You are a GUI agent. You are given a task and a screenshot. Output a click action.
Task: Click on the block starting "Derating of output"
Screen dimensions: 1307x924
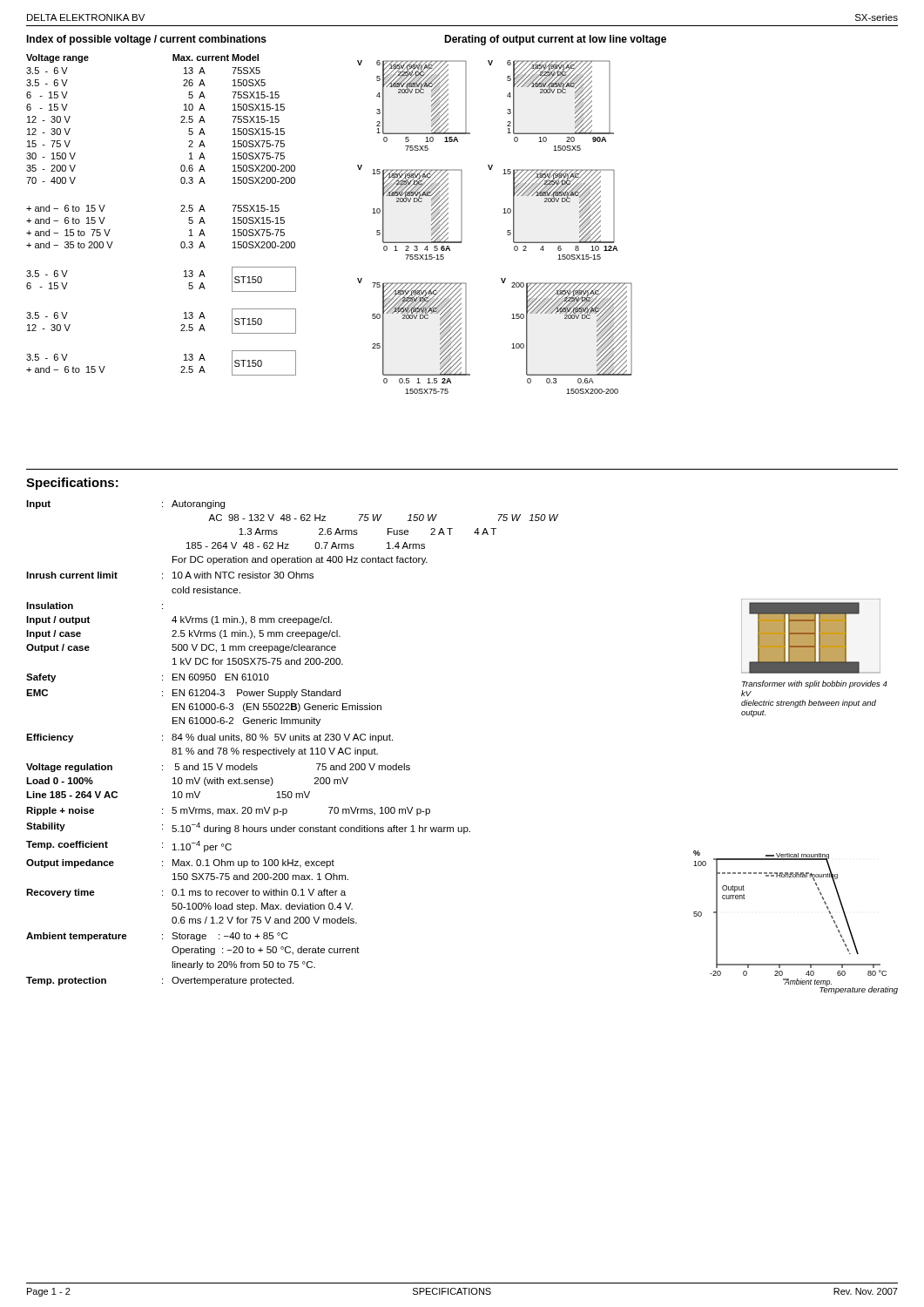(x=555, y=39)
